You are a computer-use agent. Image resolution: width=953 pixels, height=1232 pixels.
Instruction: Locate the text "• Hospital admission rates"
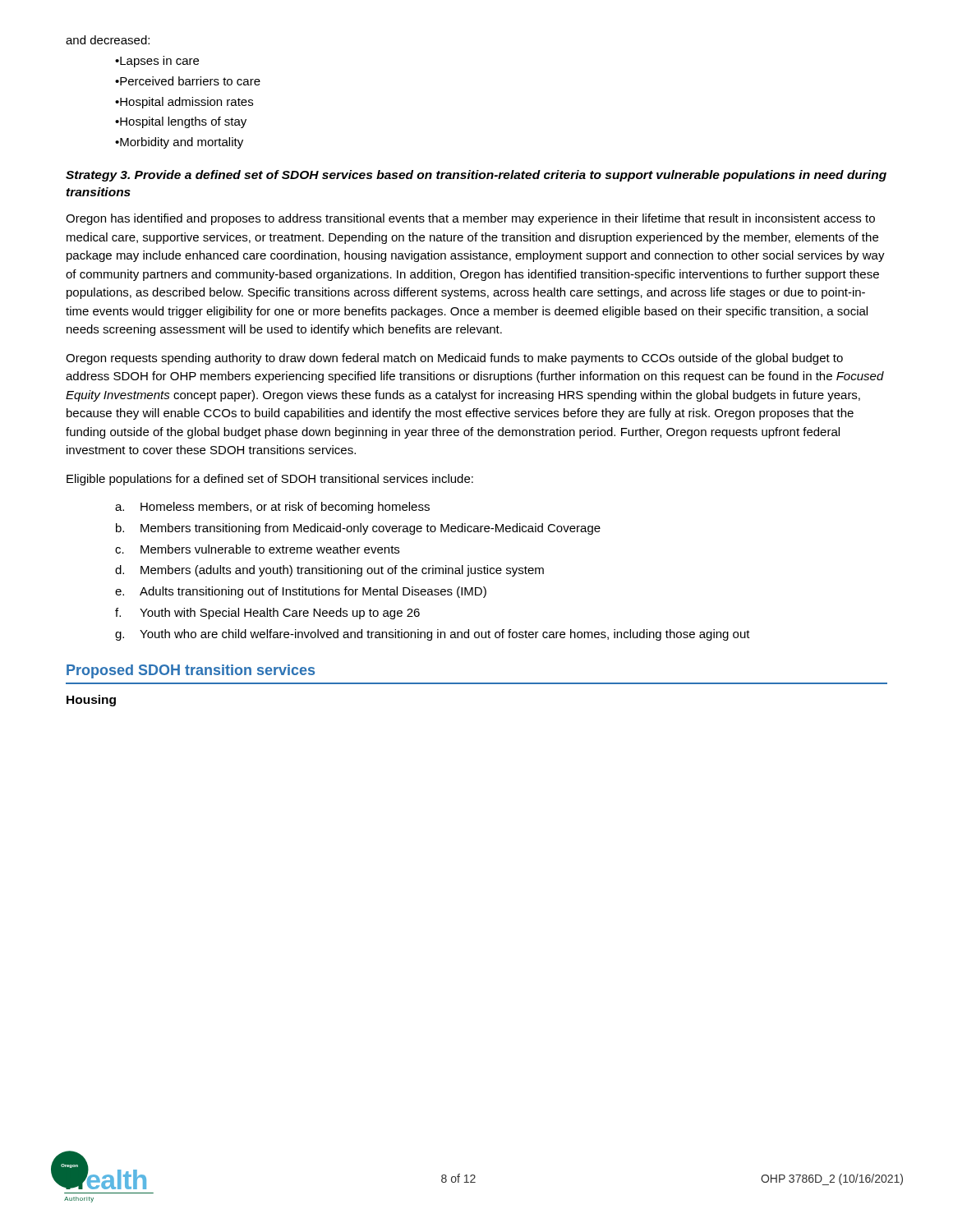172,101
